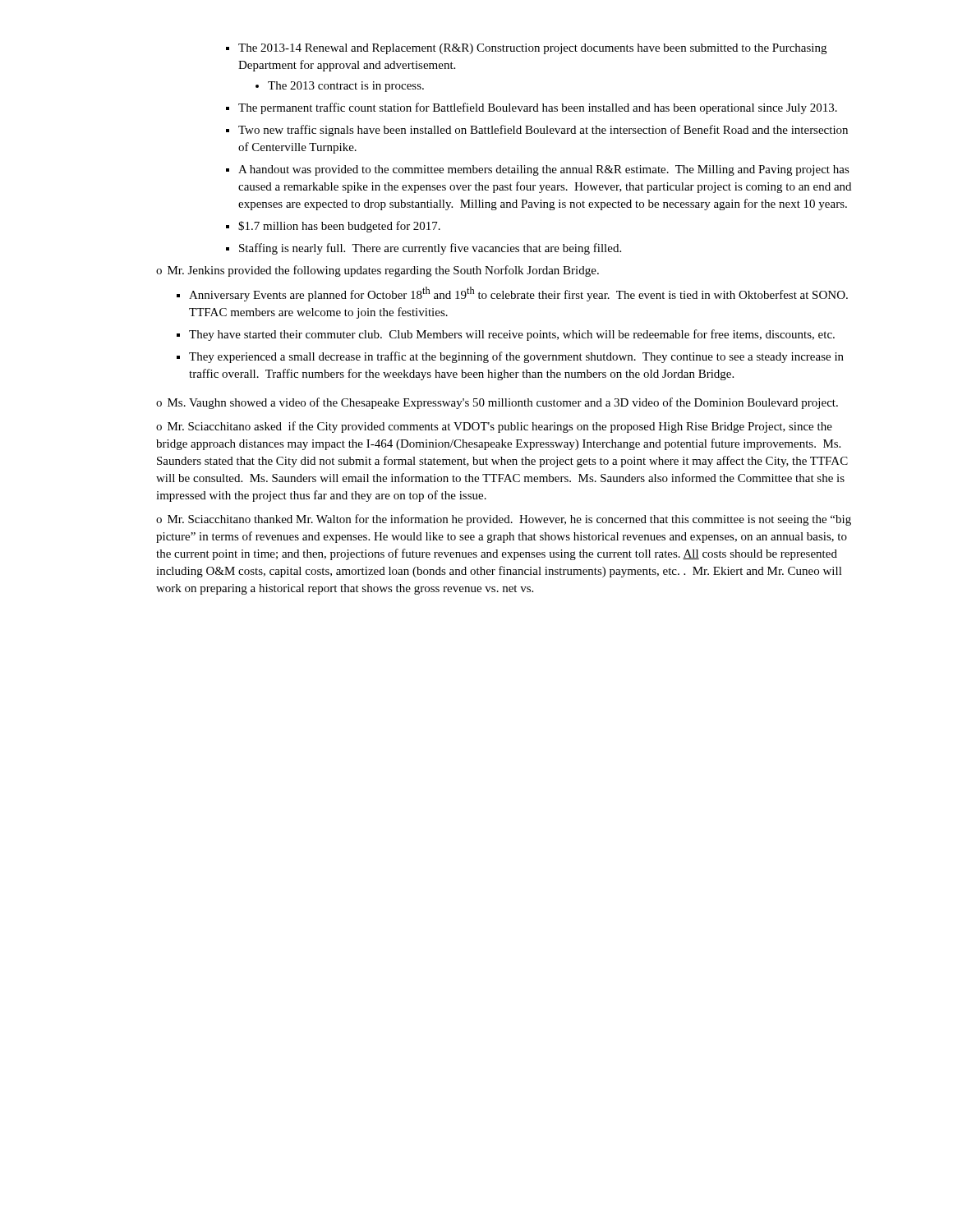The image size is (953, 1232).
Task: Click on the list item that says "oMr. Sciacchitano thanked"
Action: coord(504,554)
